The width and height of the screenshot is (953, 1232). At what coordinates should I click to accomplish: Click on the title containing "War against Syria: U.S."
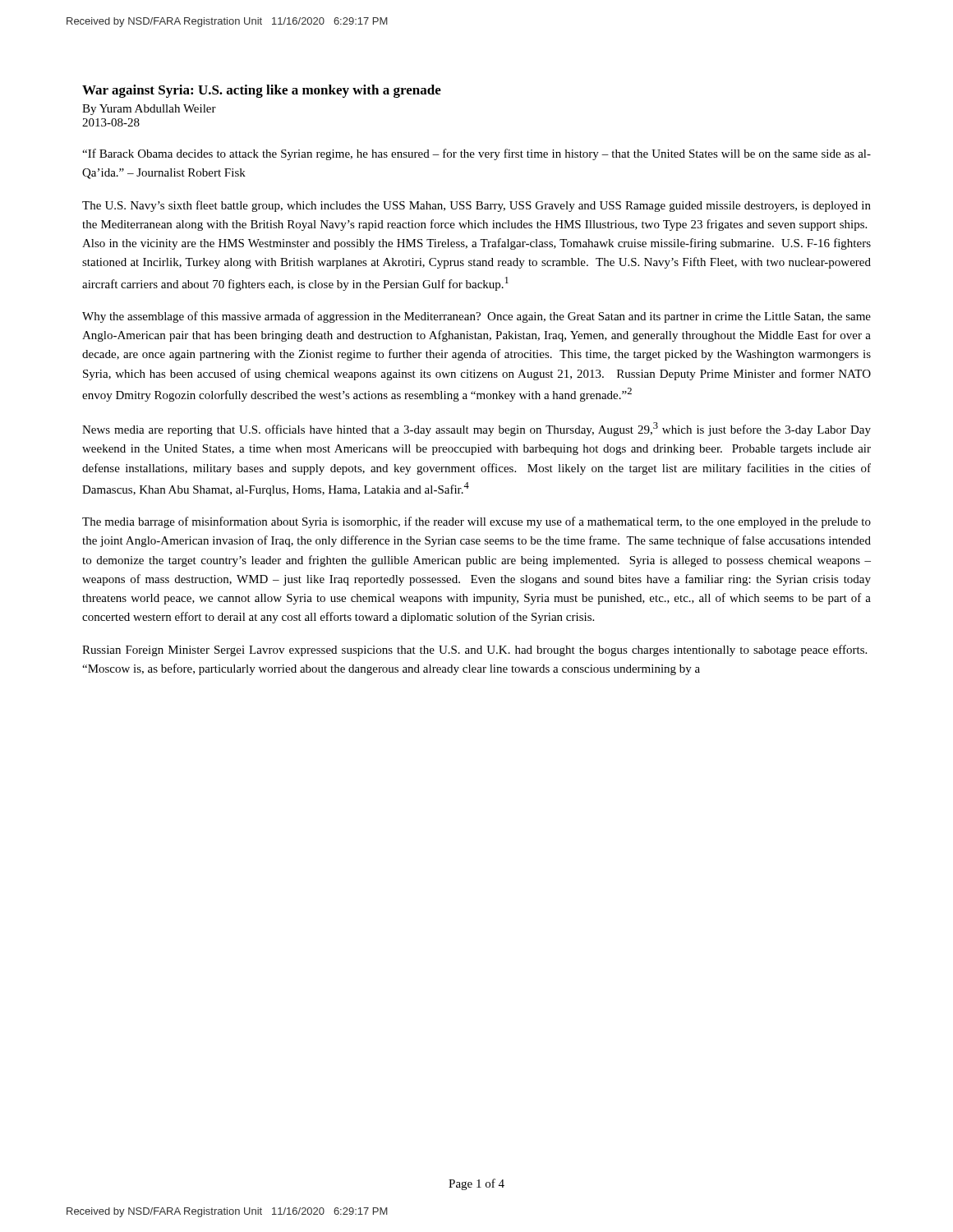262,91
